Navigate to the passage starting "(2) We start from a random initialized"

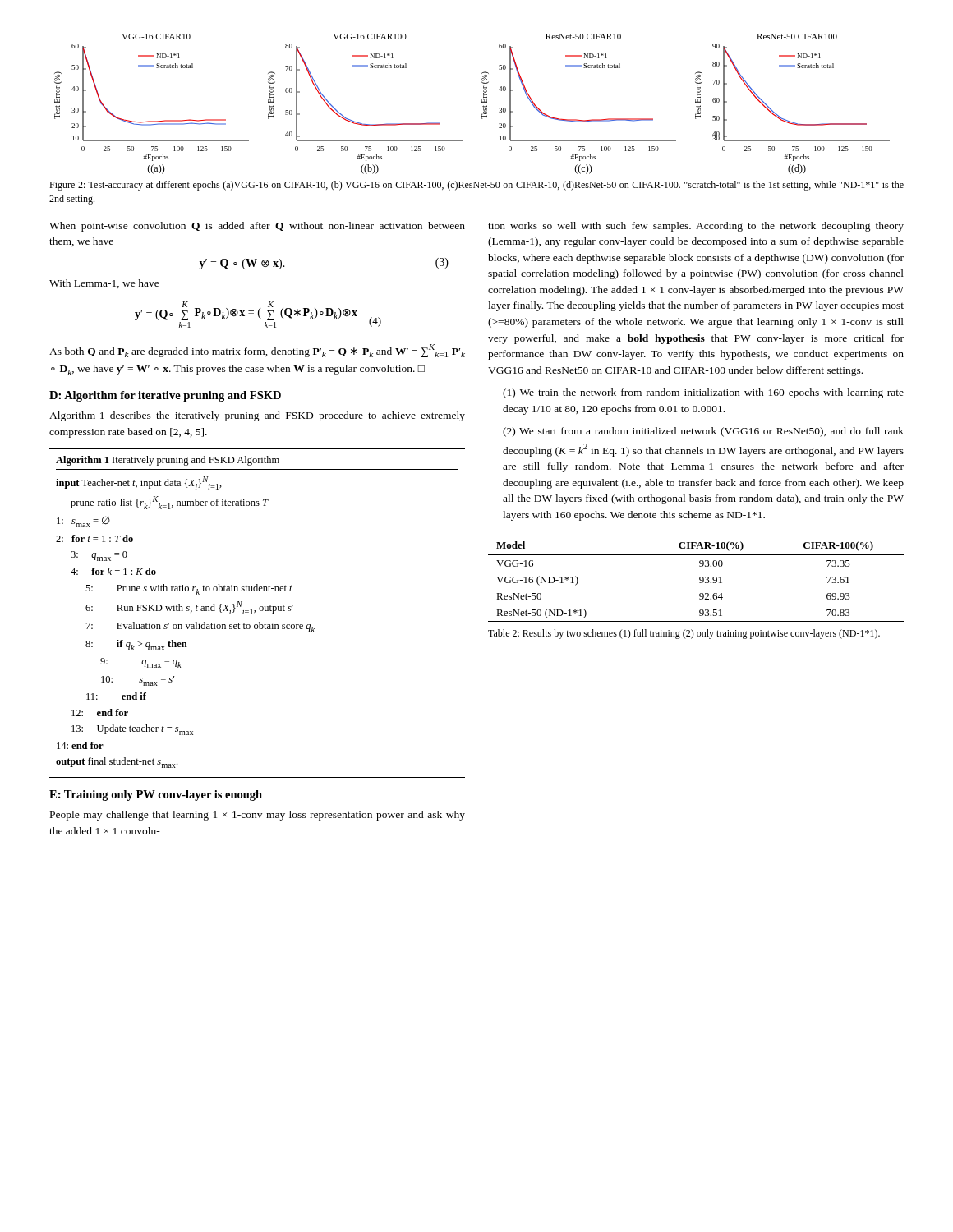703,473
